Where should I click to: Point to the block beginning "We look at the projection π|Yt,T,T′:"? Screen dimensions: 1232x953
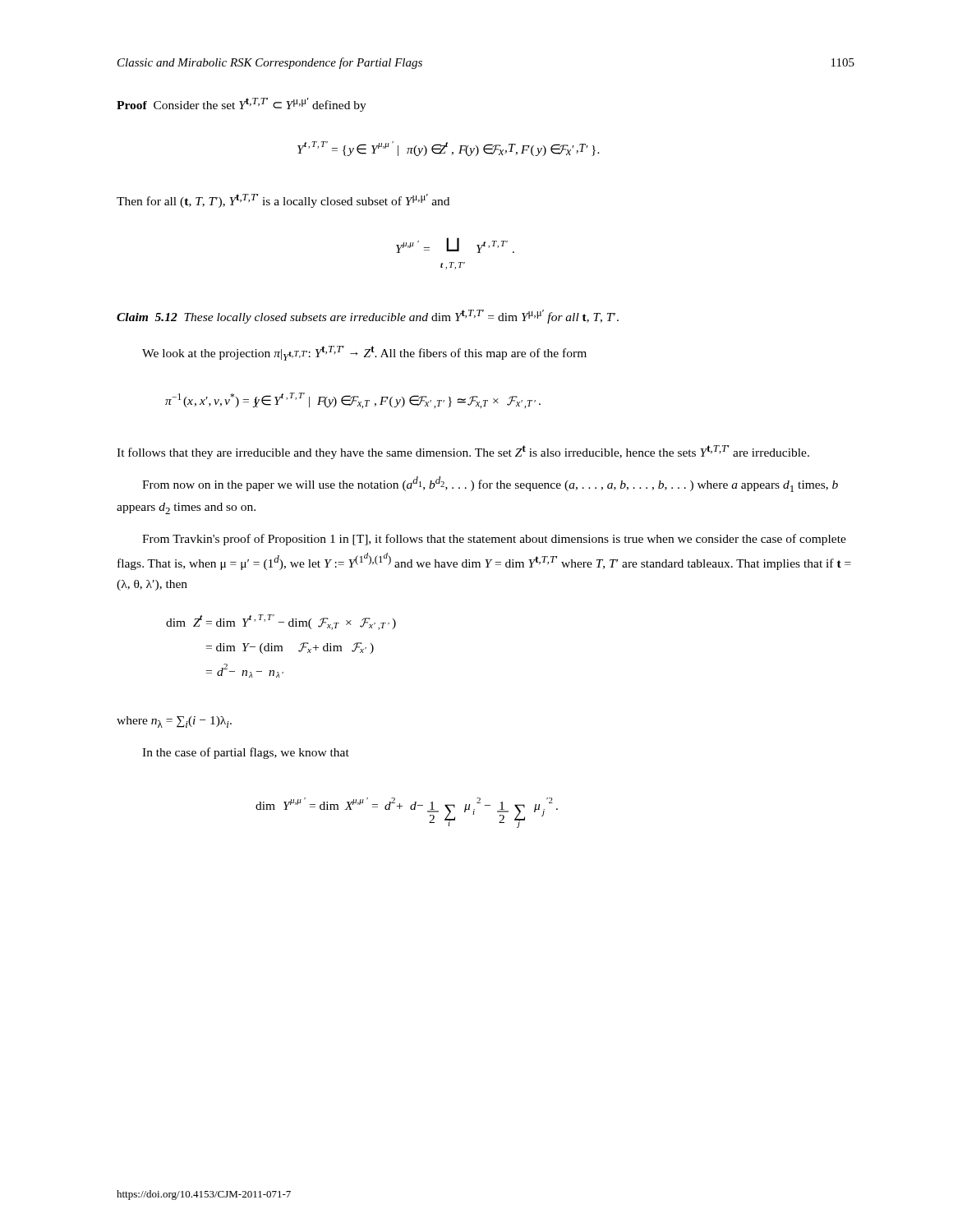click(364, 353)
